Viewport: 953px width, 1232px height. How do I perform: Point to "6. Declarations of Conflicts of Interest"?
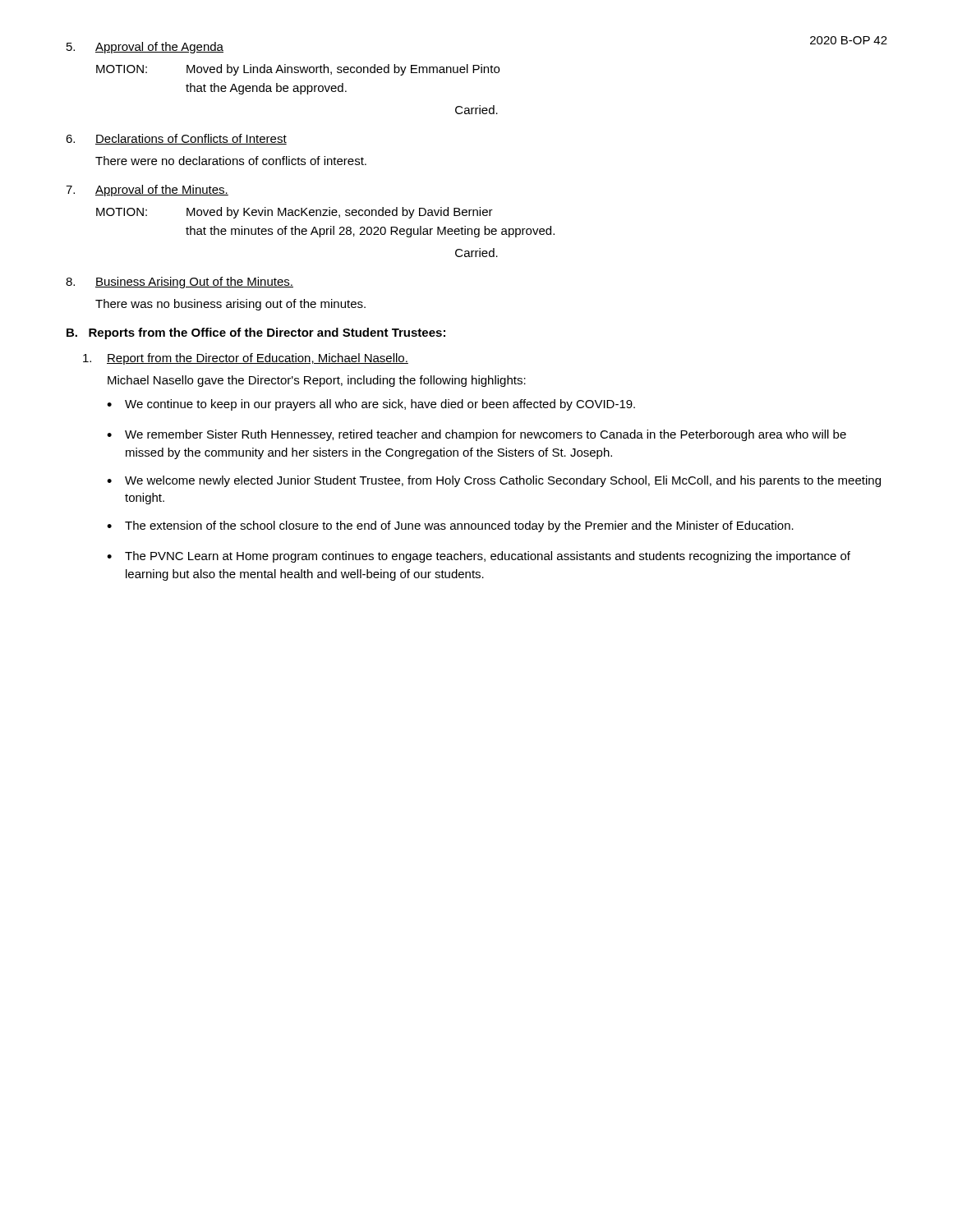176,139
